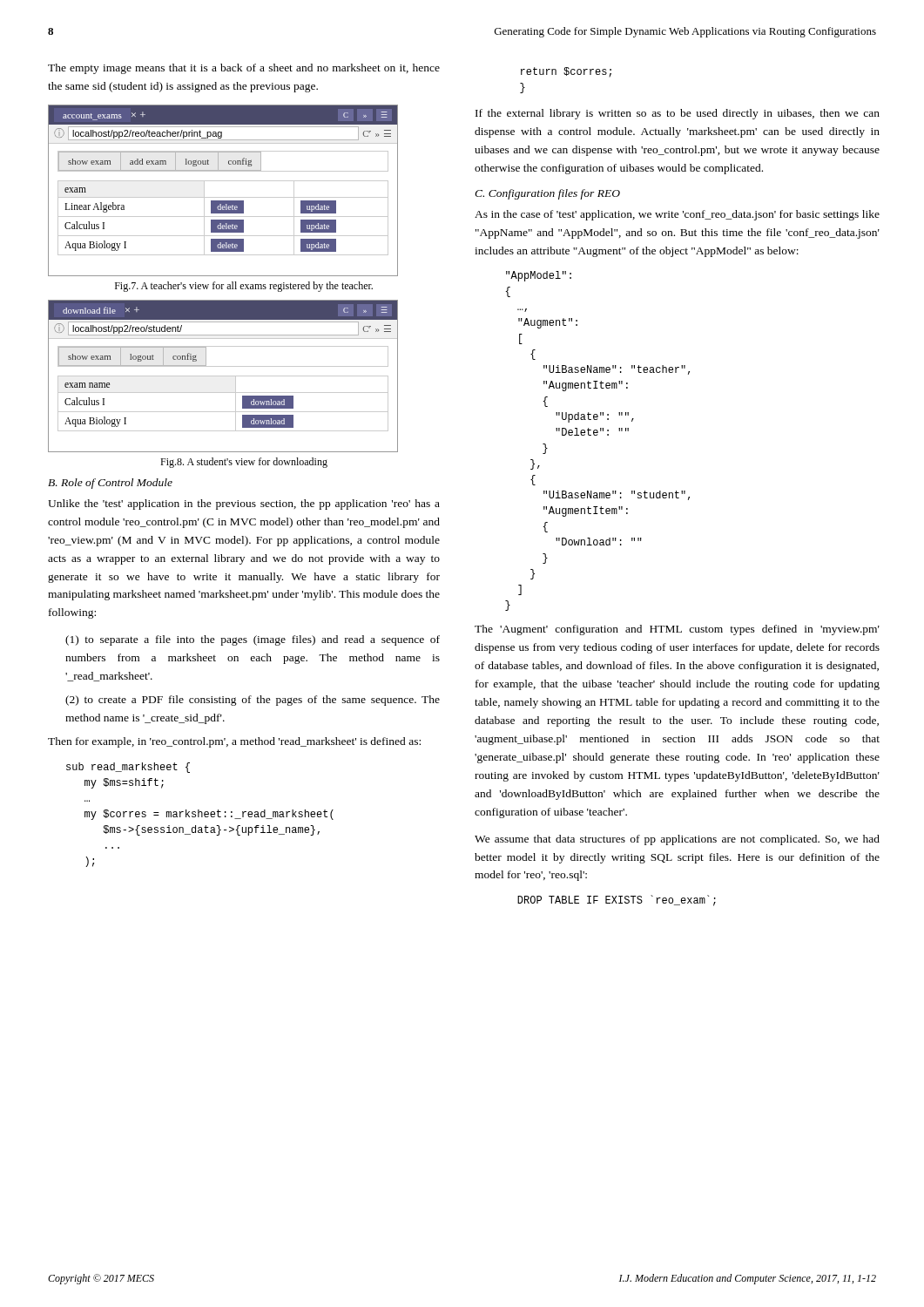Where is the passage that starts "The empty image means that it is"?

tap(244, 77)
